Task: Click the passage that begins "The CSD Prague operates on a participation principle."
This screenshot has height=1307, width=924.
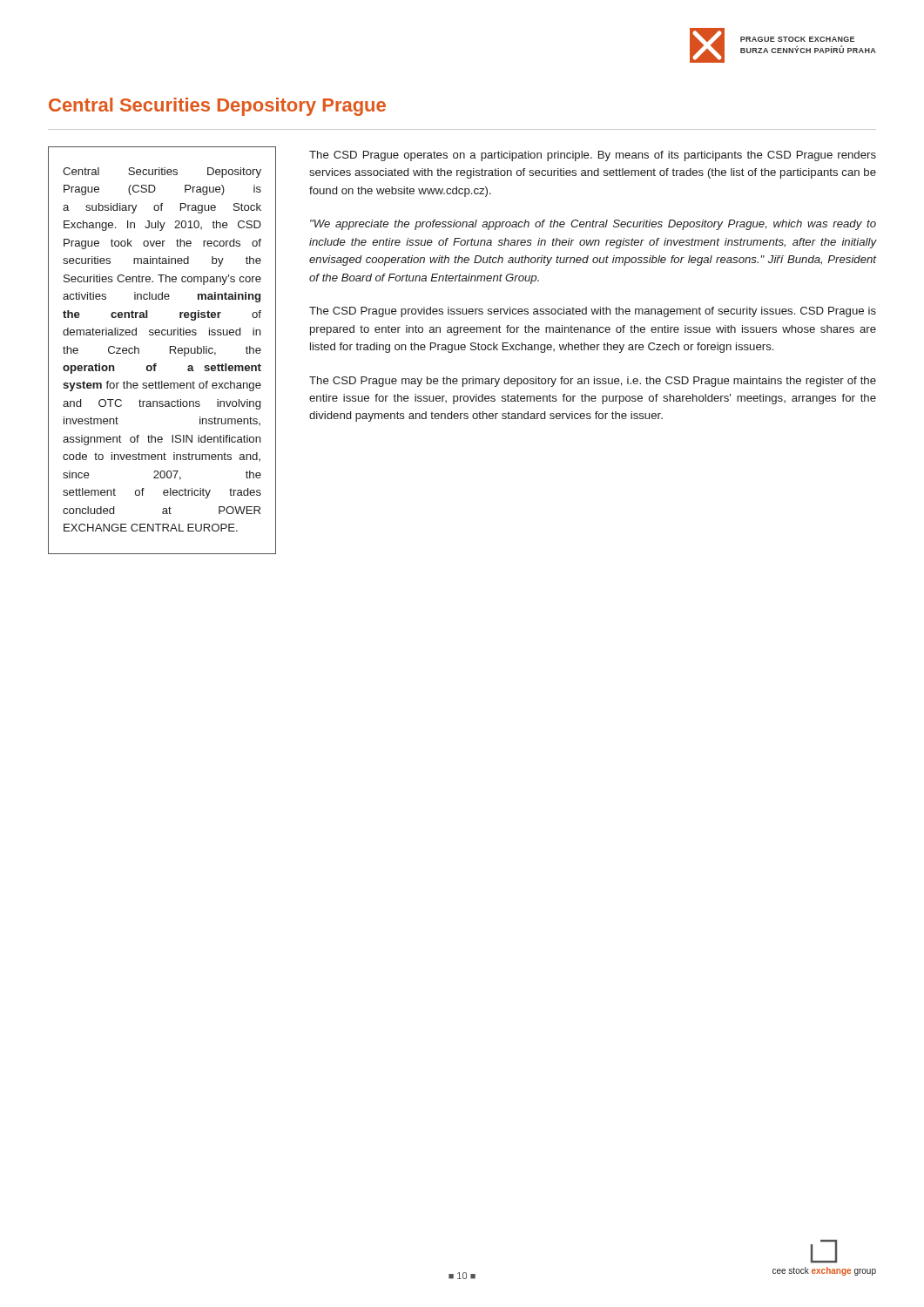Action: point(593,172)
